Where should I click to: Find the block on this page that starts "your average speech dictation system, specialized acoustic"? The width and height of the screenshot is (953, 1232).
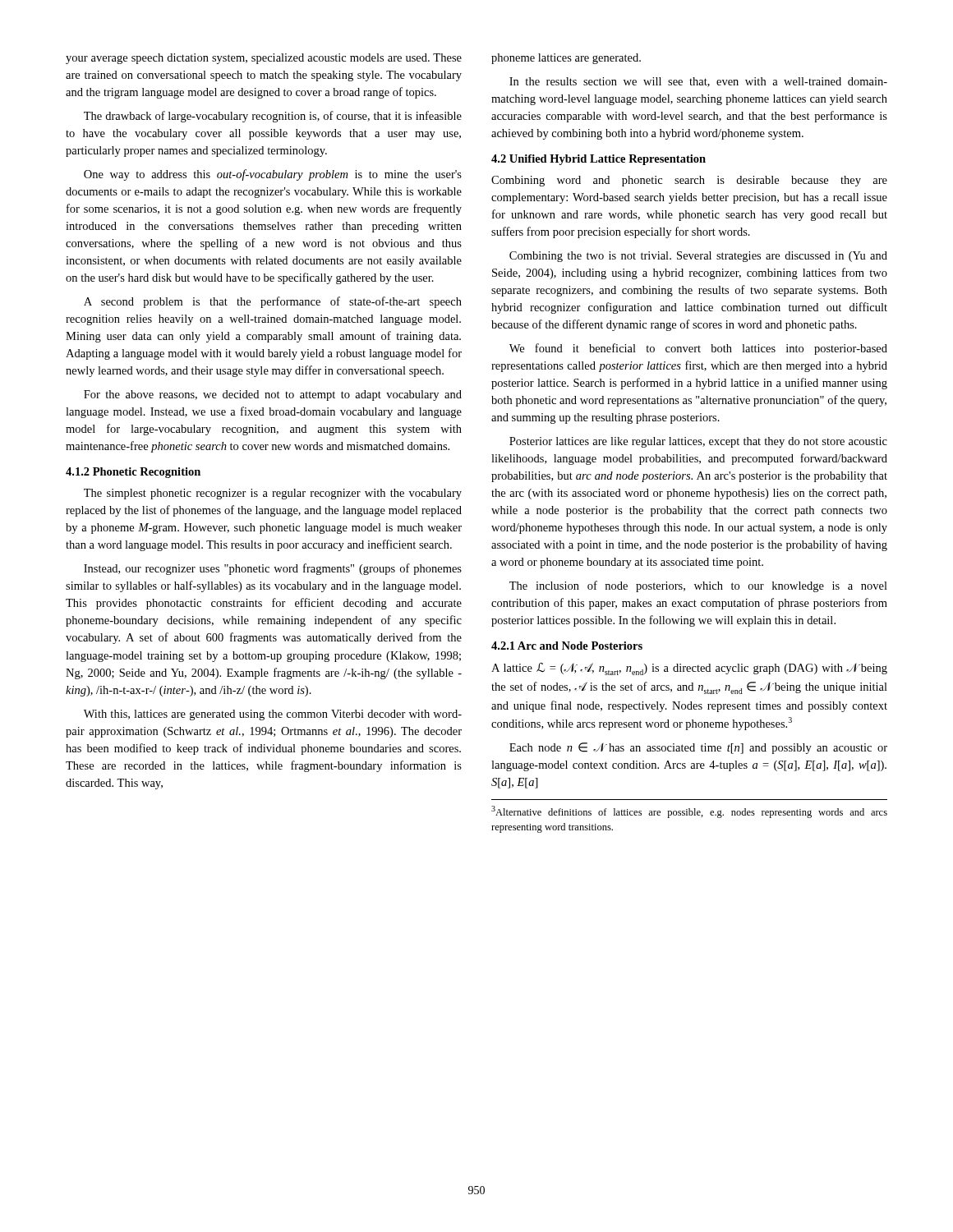[264, 252]
